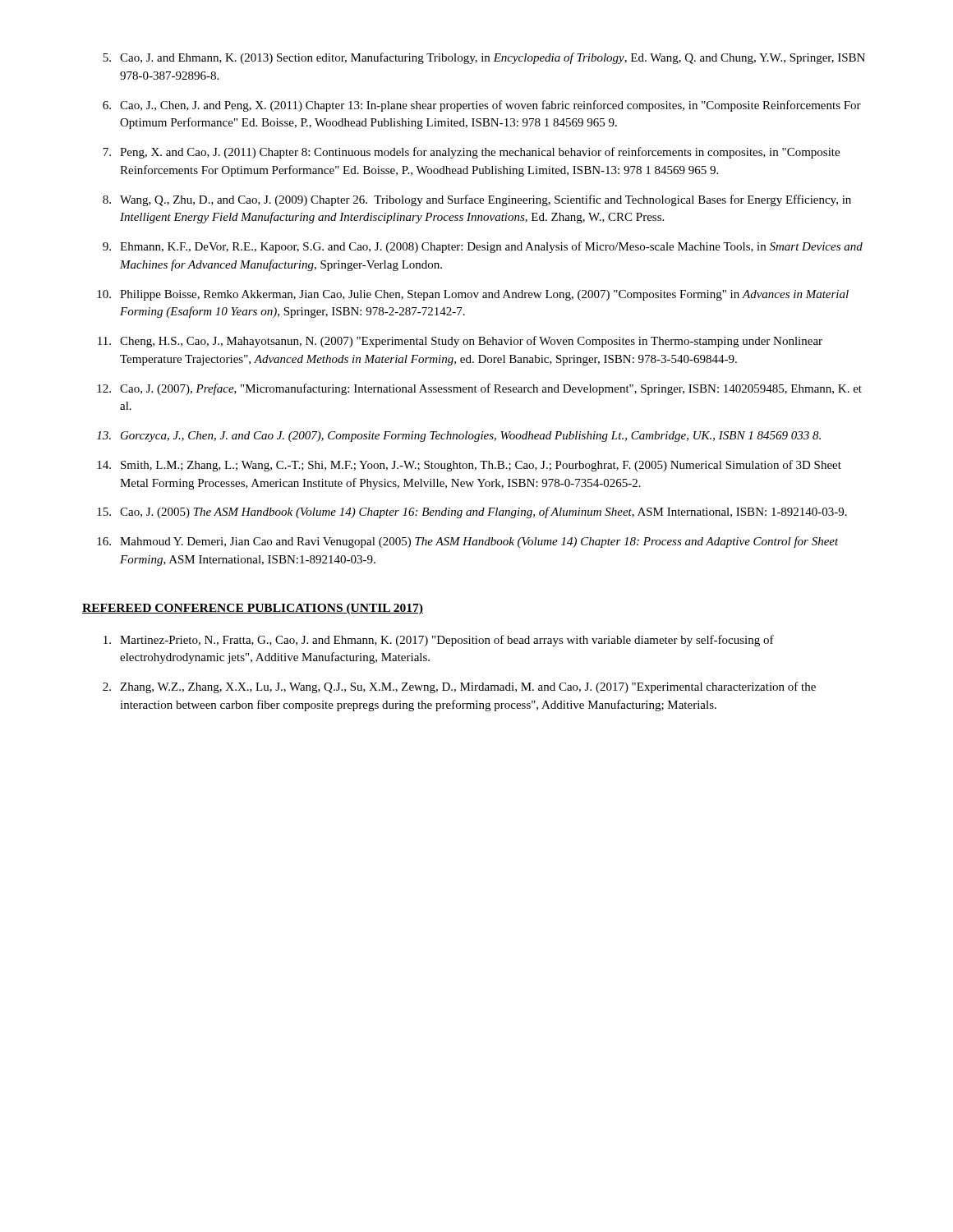Locate the region starting "15. Cao, J."
The width and height of the screenshot is (953, 1232).
point(476,513)
